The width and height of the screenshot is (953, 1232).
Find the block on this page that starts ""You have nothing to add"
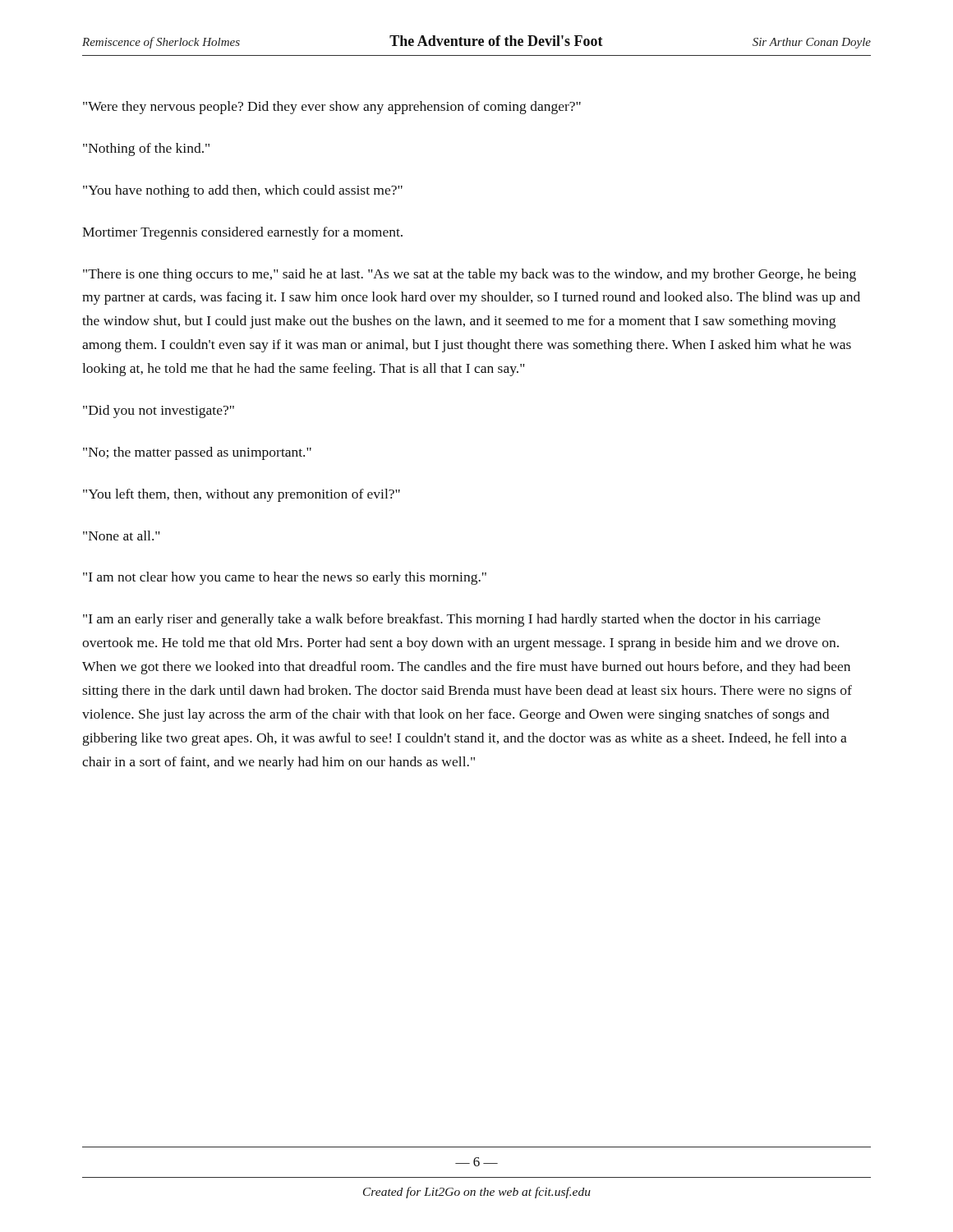pyautogui.click(x=243, y=190)
